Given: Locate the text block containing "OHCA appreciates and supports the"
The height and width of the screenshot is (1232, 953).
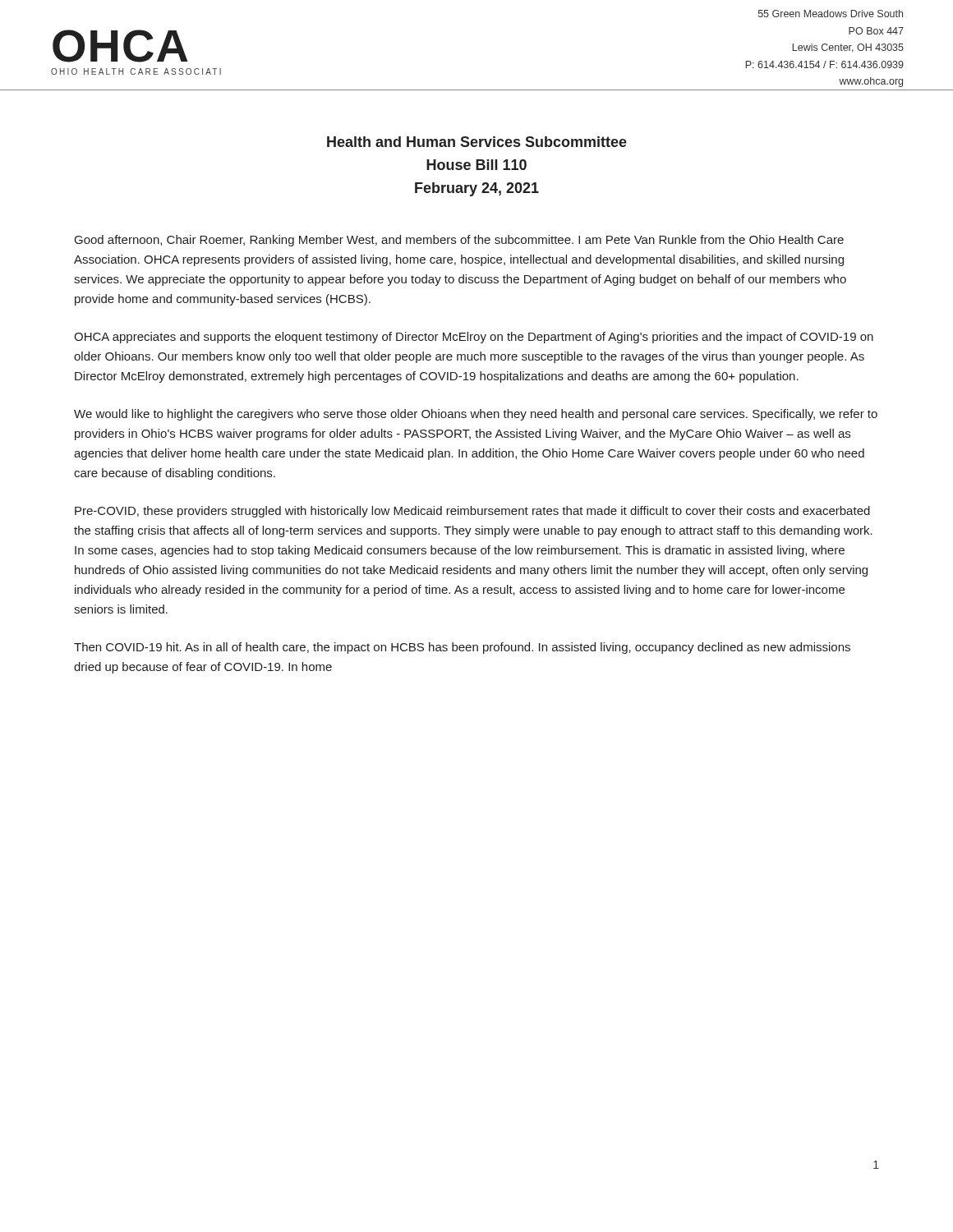Looking at the screenshot, I should (474, 356).
